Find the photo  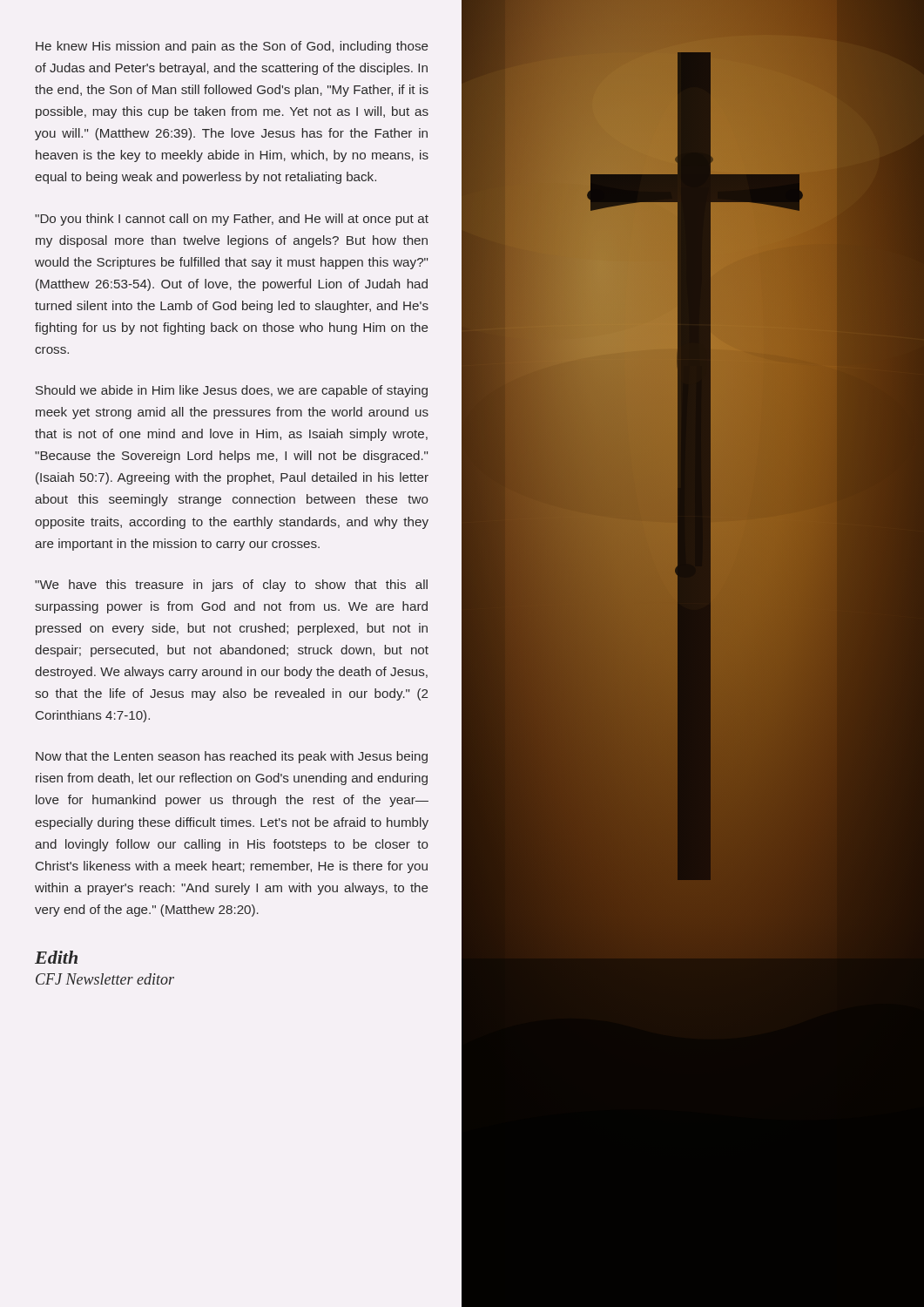coord(693,654)
